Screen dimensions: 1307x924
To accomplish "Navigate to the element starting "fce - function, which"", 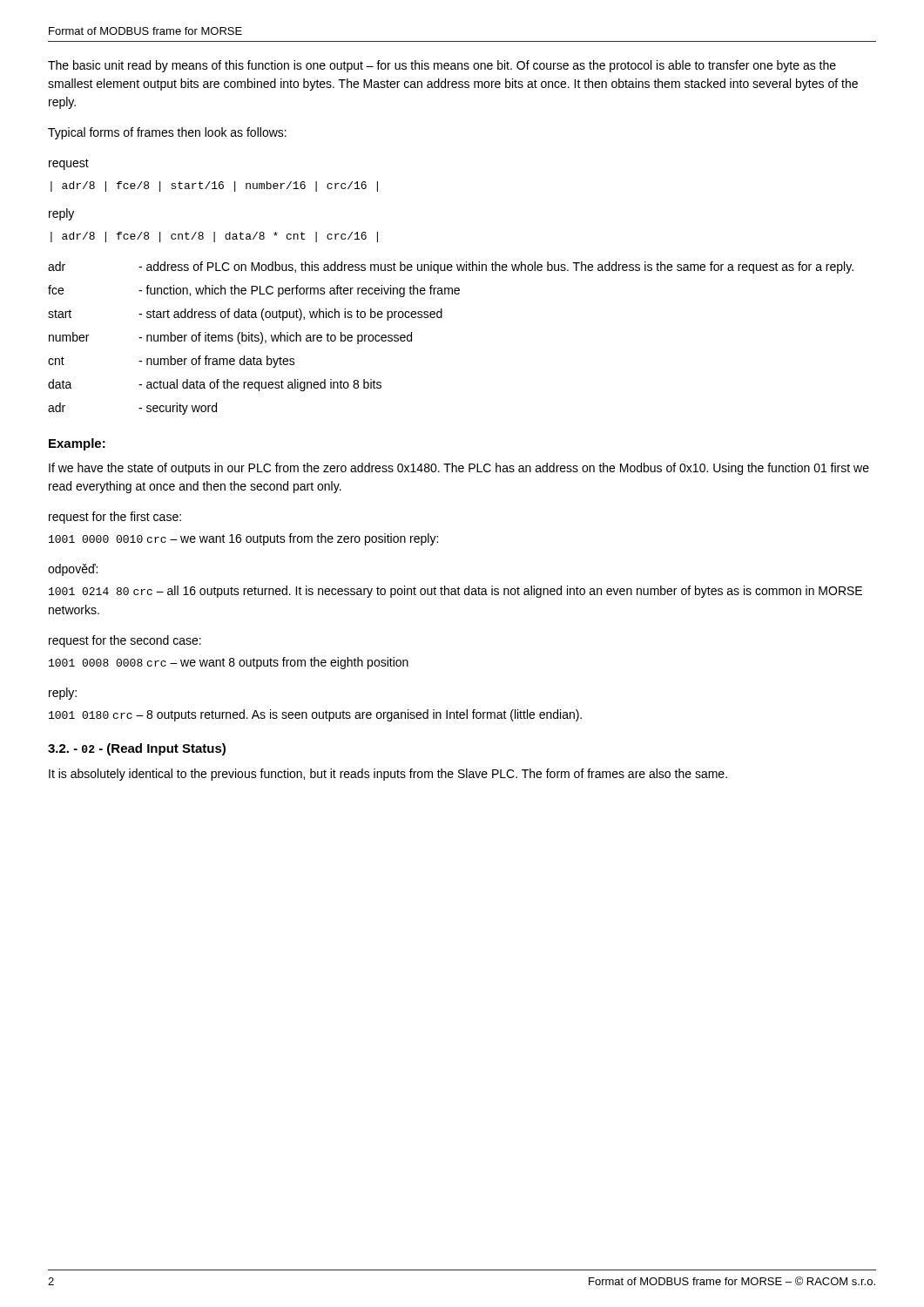I will [x=462, y=290].
